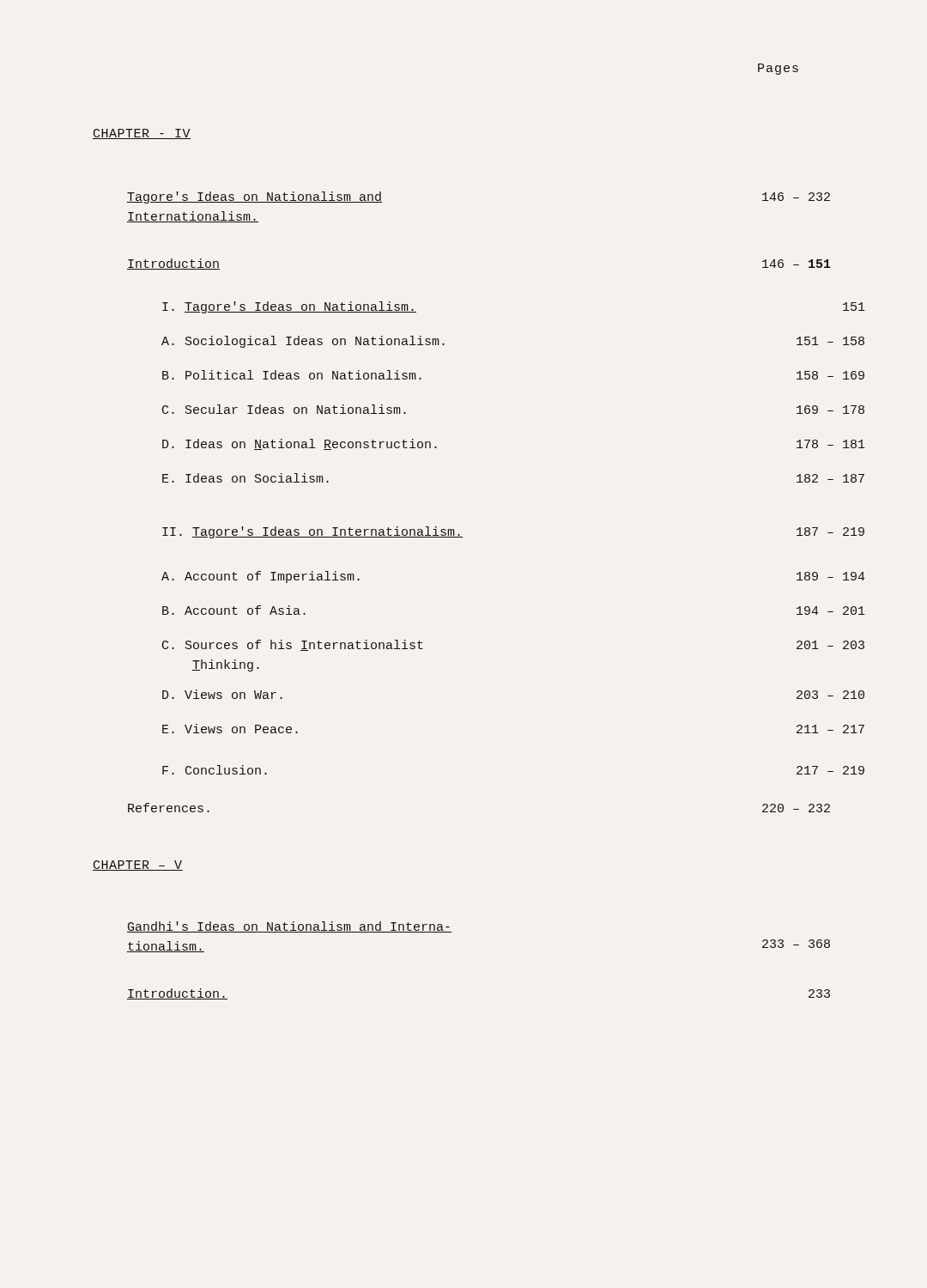Click on the list item containing "D. Views on War. 203"
The width and height of the screenshot is (927, 1288).
234,693
